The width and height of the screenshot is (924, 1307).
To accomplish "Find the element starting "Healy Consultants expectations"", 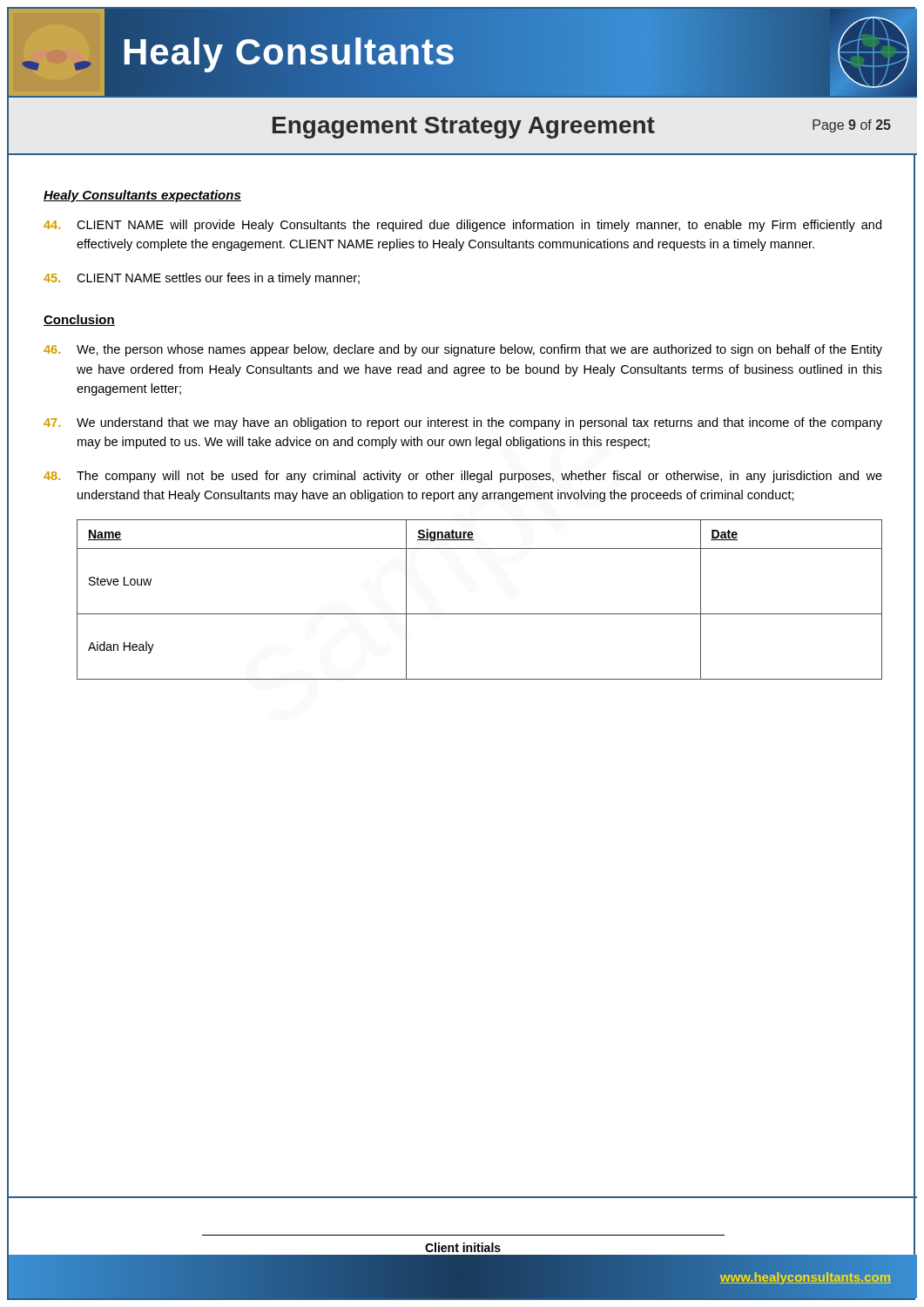I will click(142, 195).
